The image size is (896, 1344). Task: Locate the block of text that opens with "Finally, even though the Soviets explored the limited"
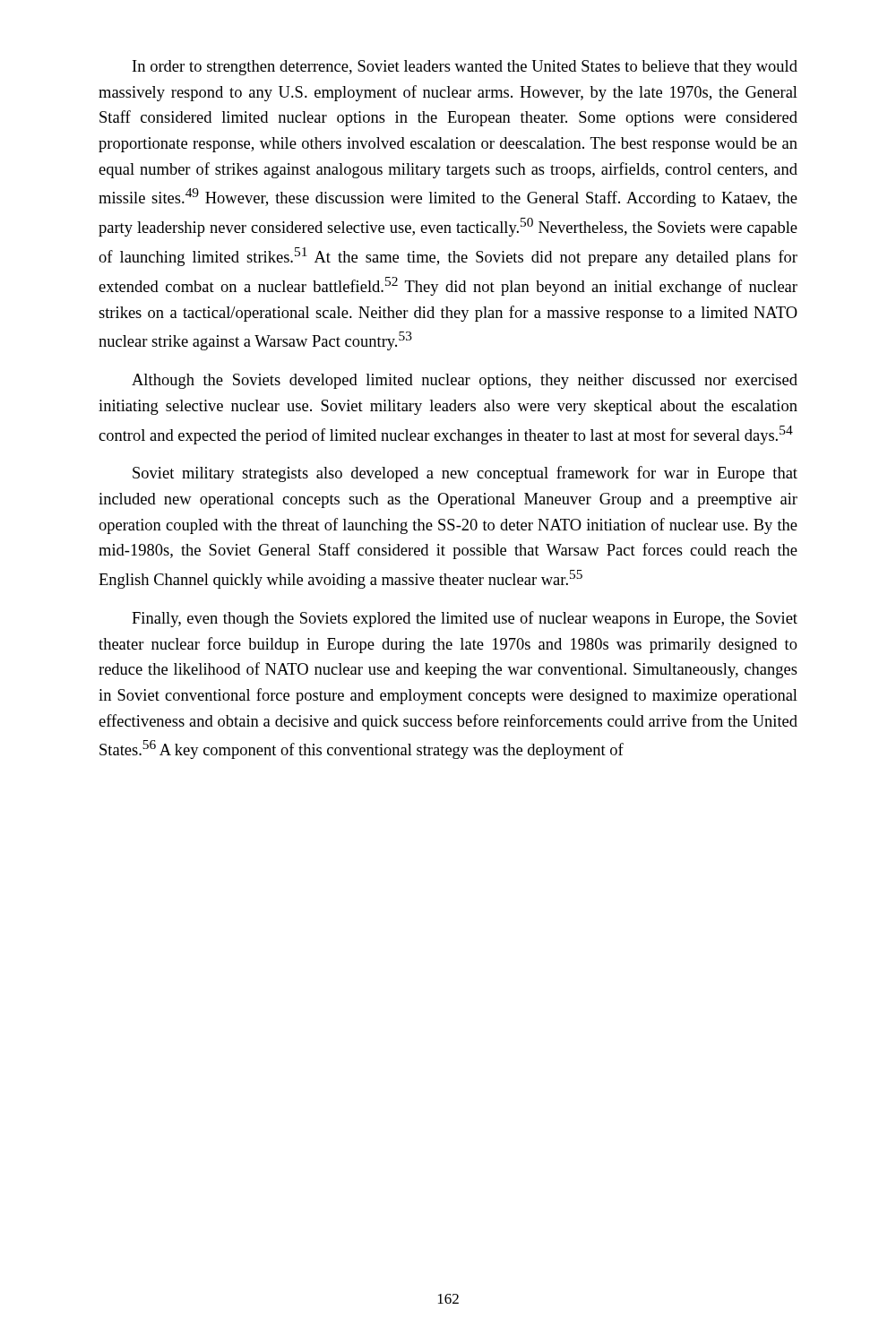tap(448, 684)
